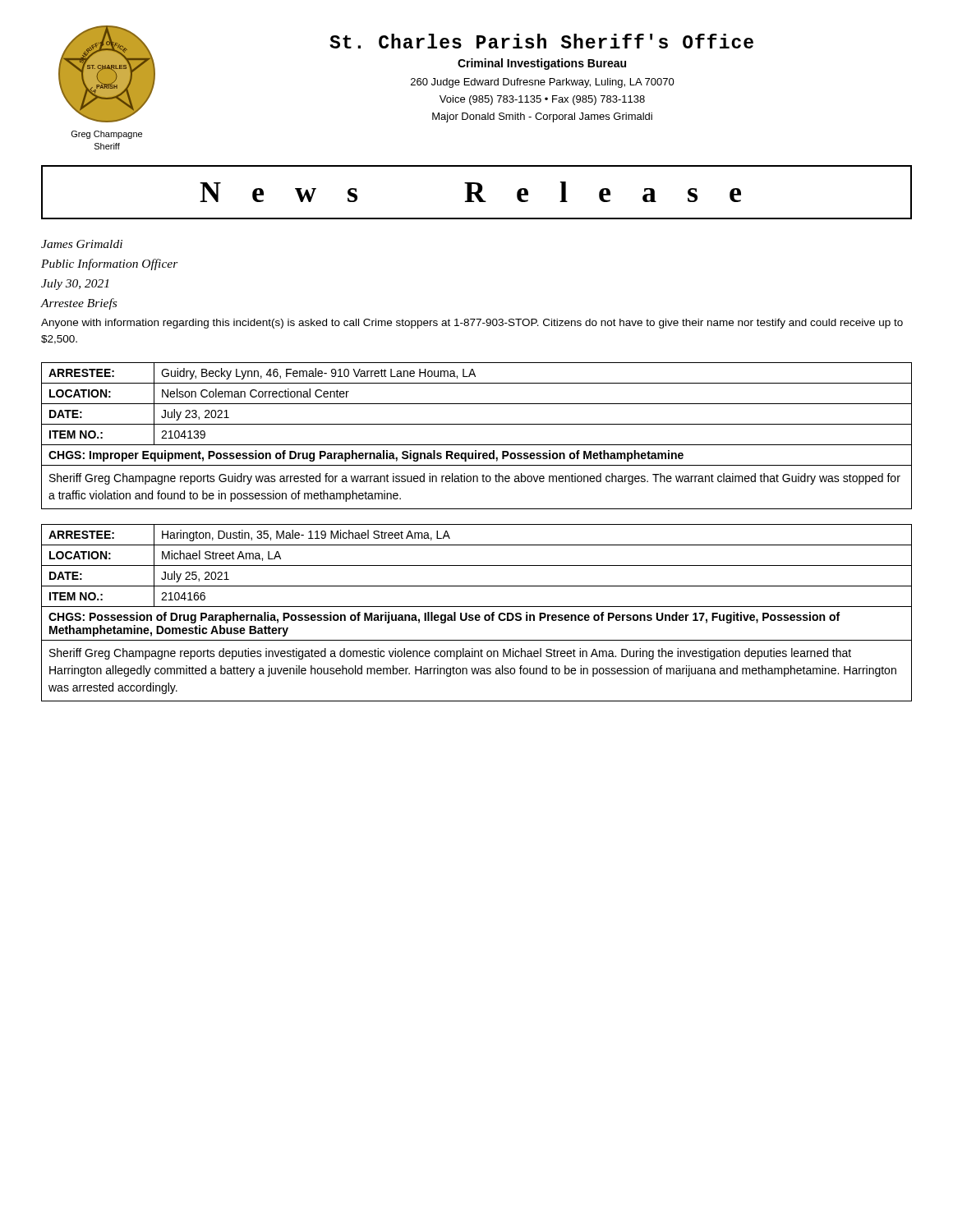Locate the table with the text "CHGS: Improper Equipment,"
The width and height of the screenshot is (953, 1232).
coord(476,436)
